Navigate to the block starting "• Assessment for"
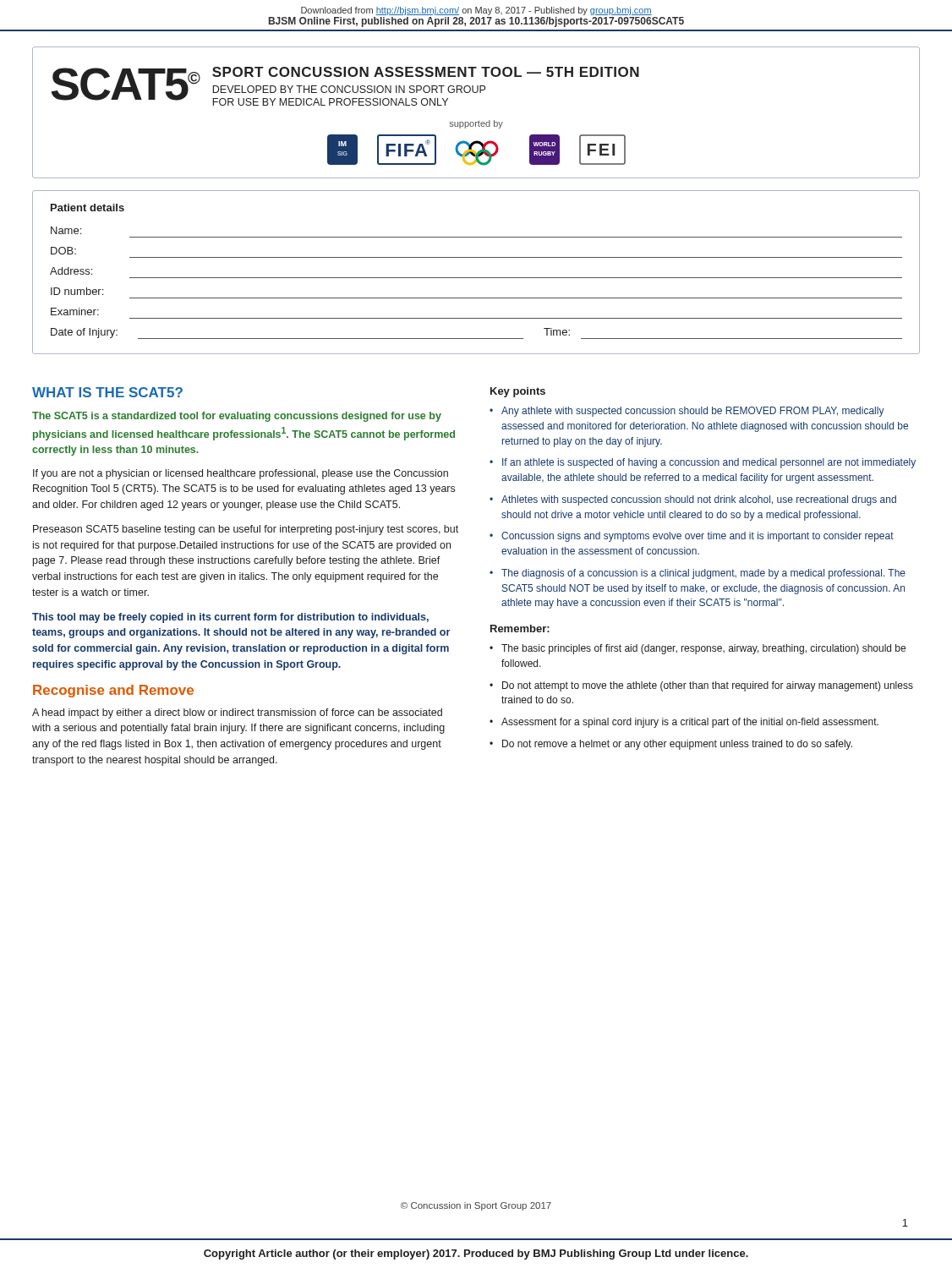952x1268 pixels. [x=684, y=723]
